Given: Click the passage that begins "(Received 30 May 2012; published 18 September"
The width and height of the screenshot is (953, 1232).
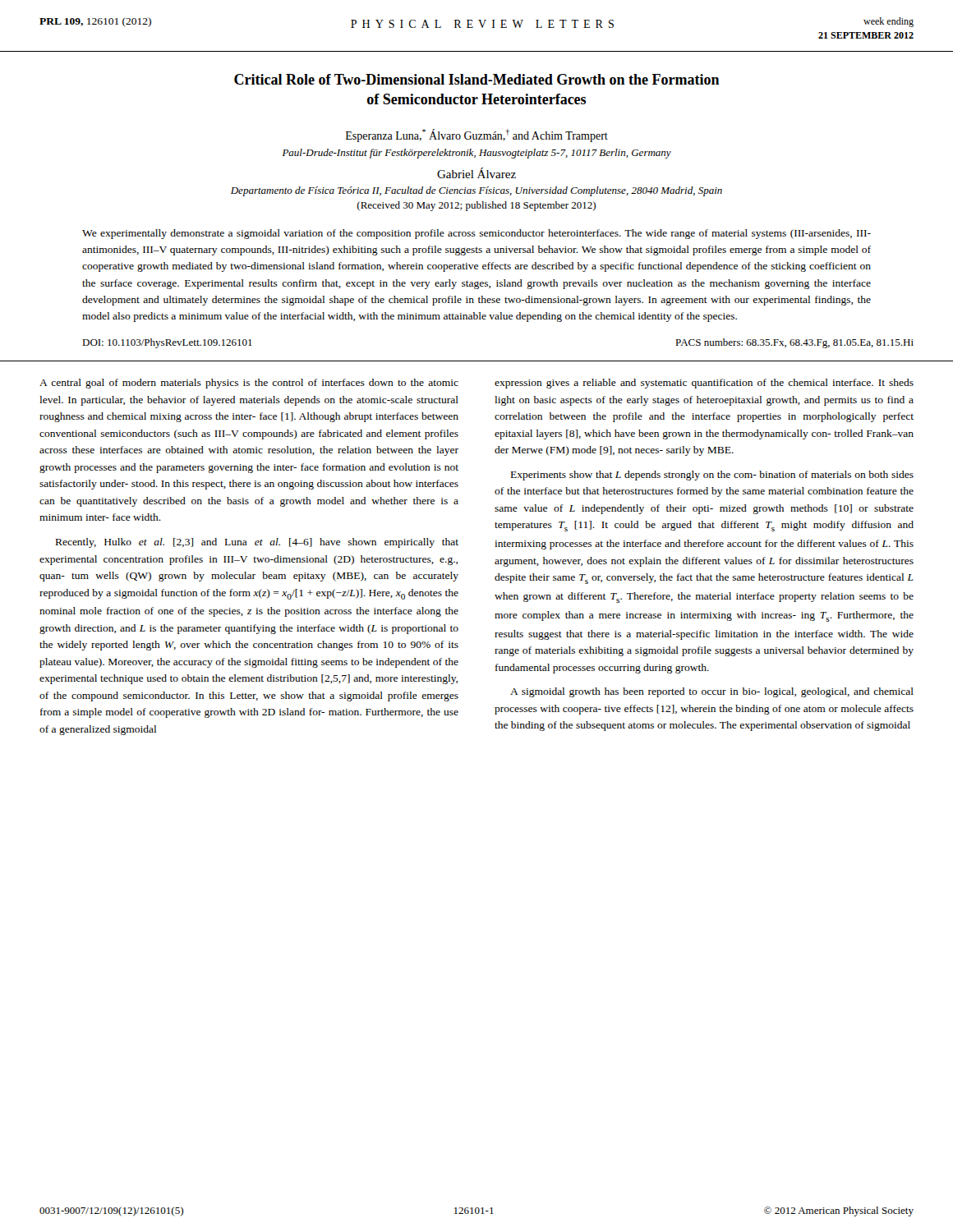Looking at the screenshot, I should [476, 205].
